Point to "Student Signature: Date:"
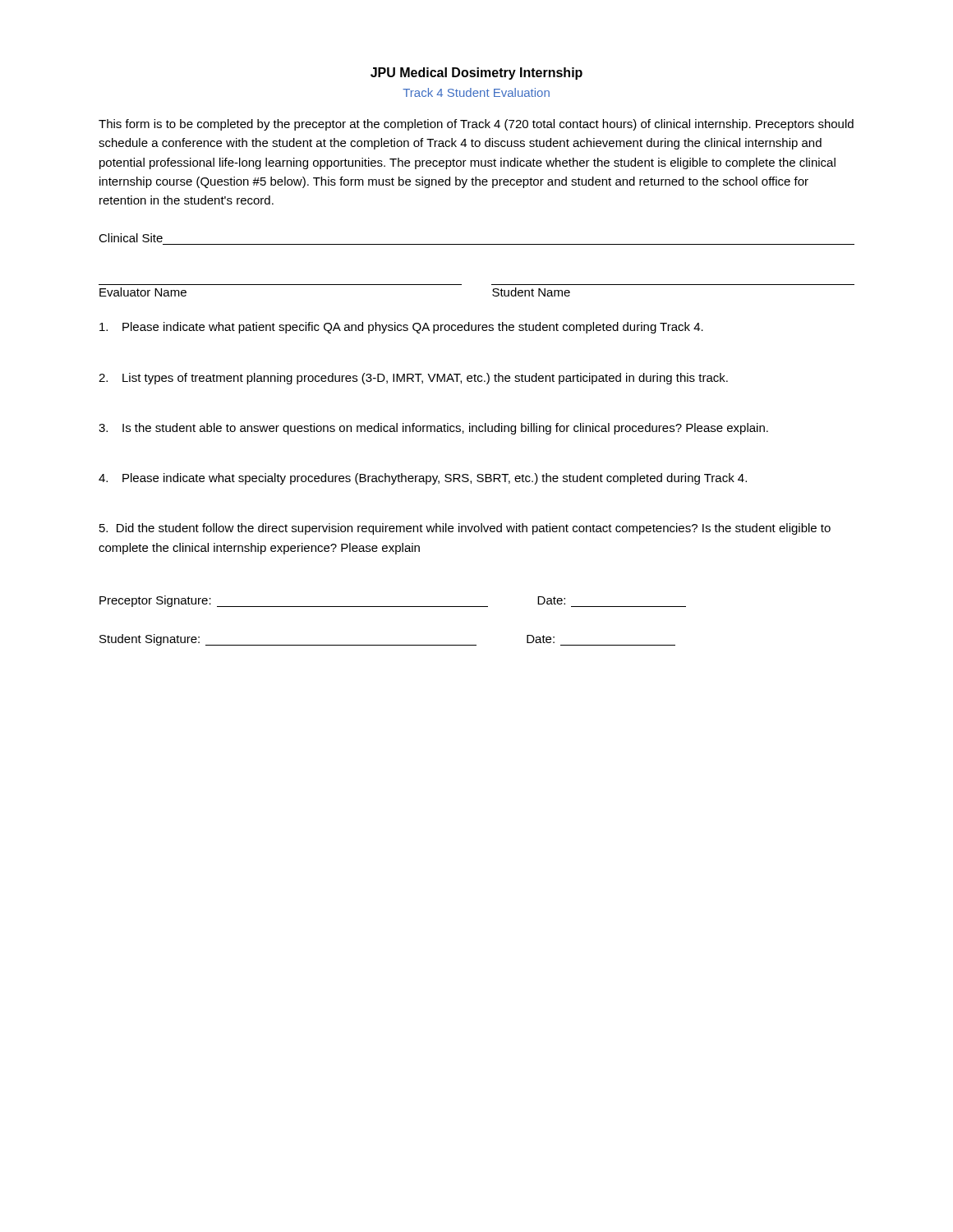 (387, 637)
